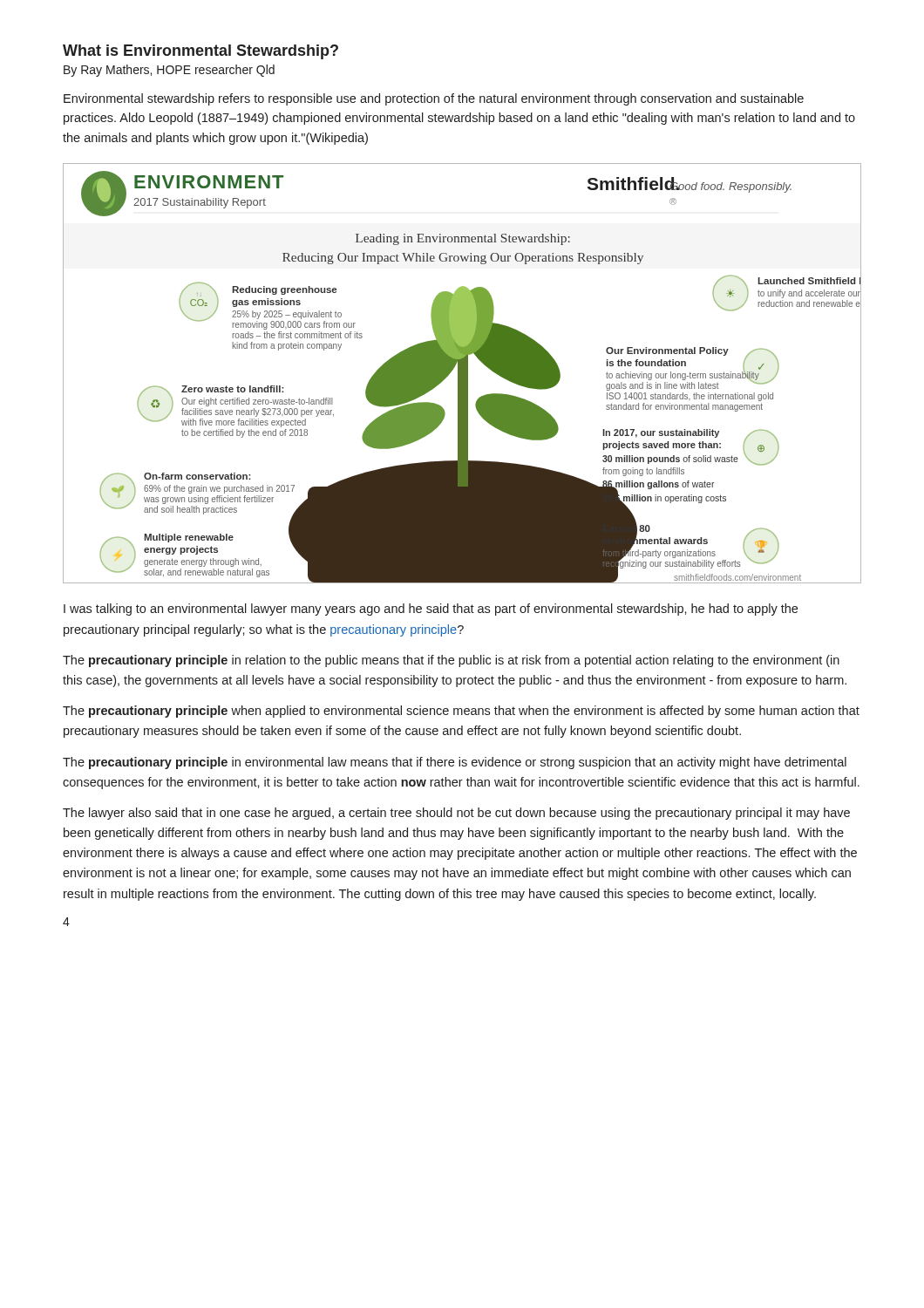Click the infographic
This screenshot has height=1308, width=924.
(462, 374)
